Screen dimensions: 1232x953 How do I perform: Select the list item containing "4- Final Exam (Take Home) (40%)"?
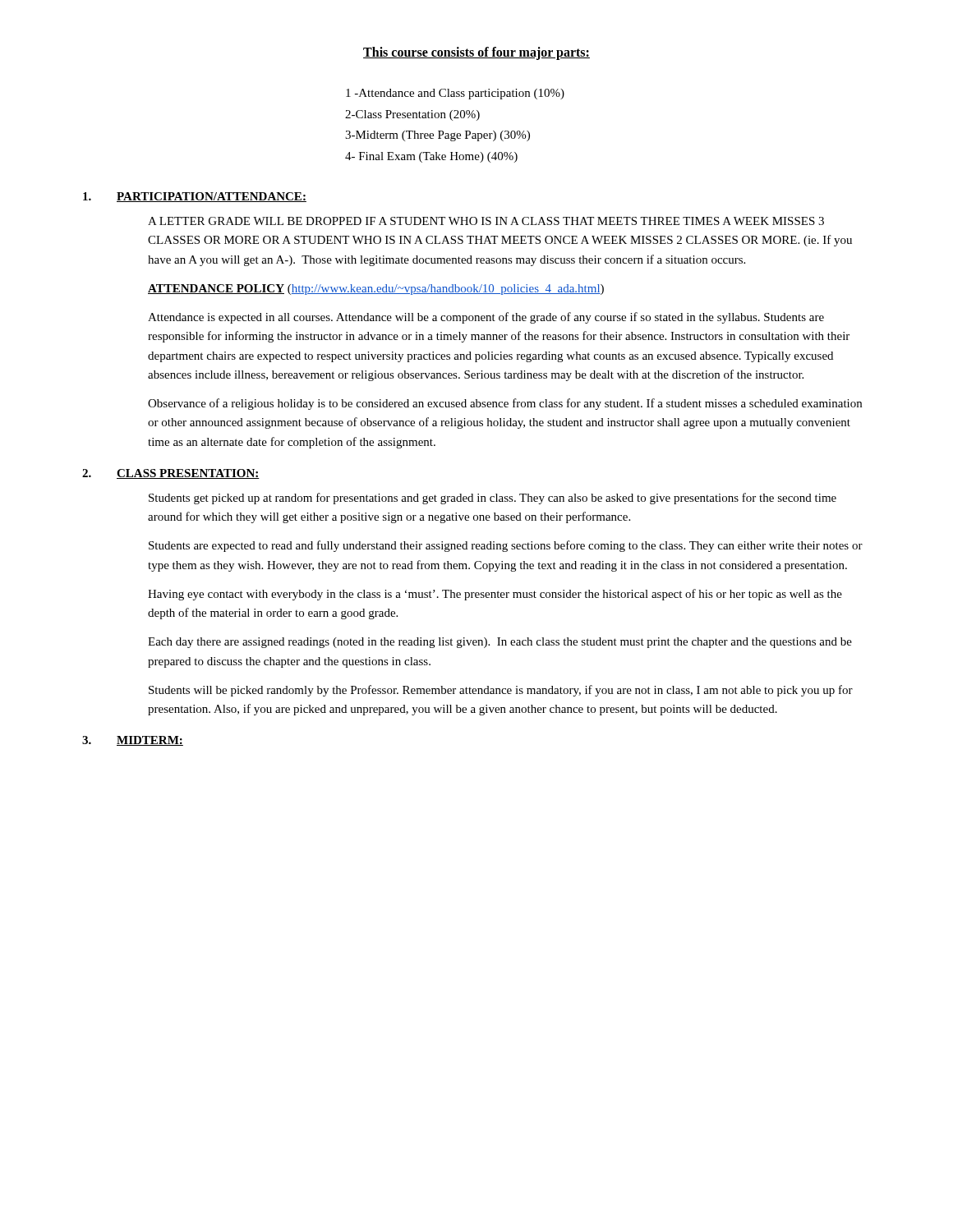coord(431,156)
